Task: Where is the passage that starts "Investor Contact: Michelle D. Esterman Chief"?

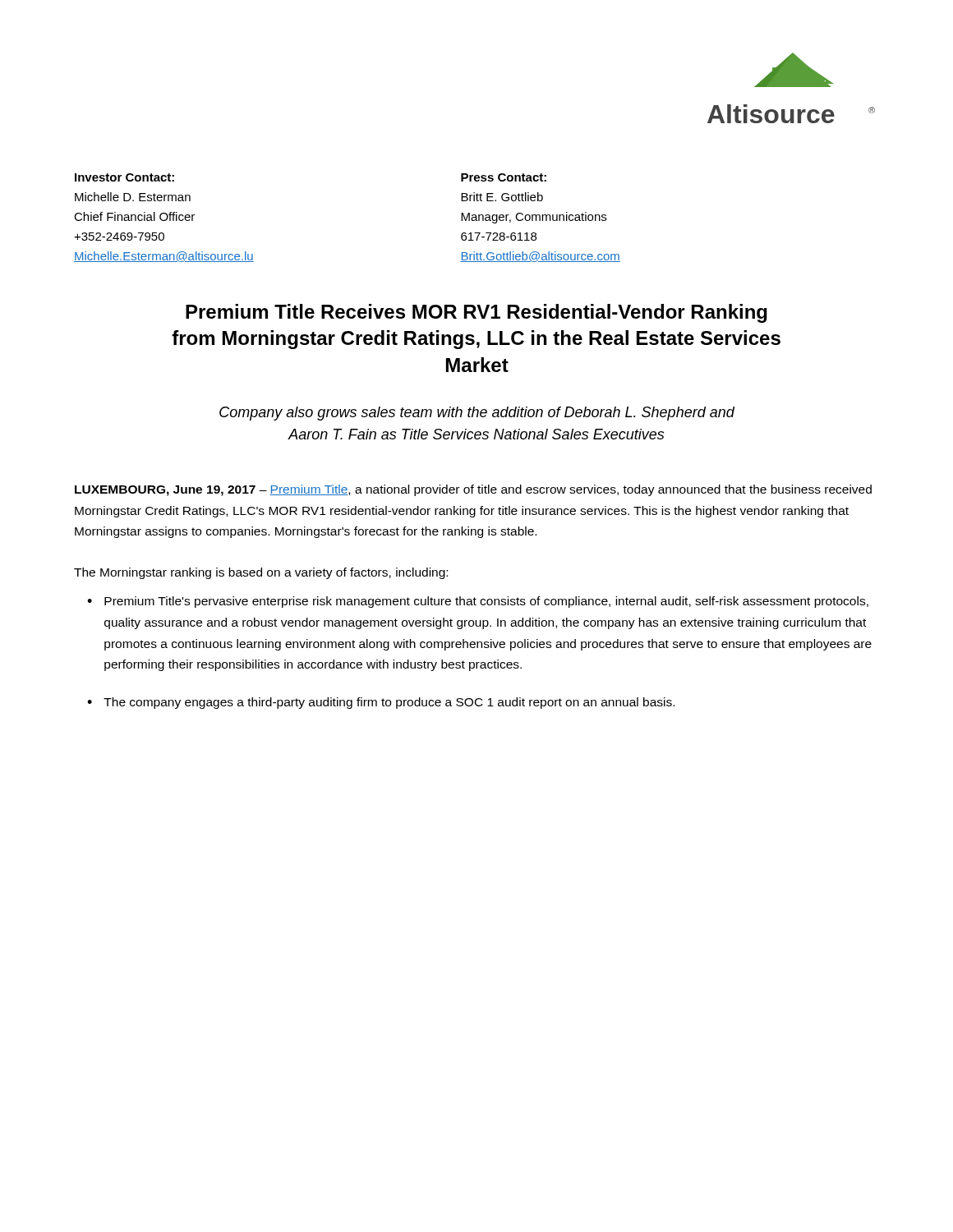Action: (x=460, y=217)
